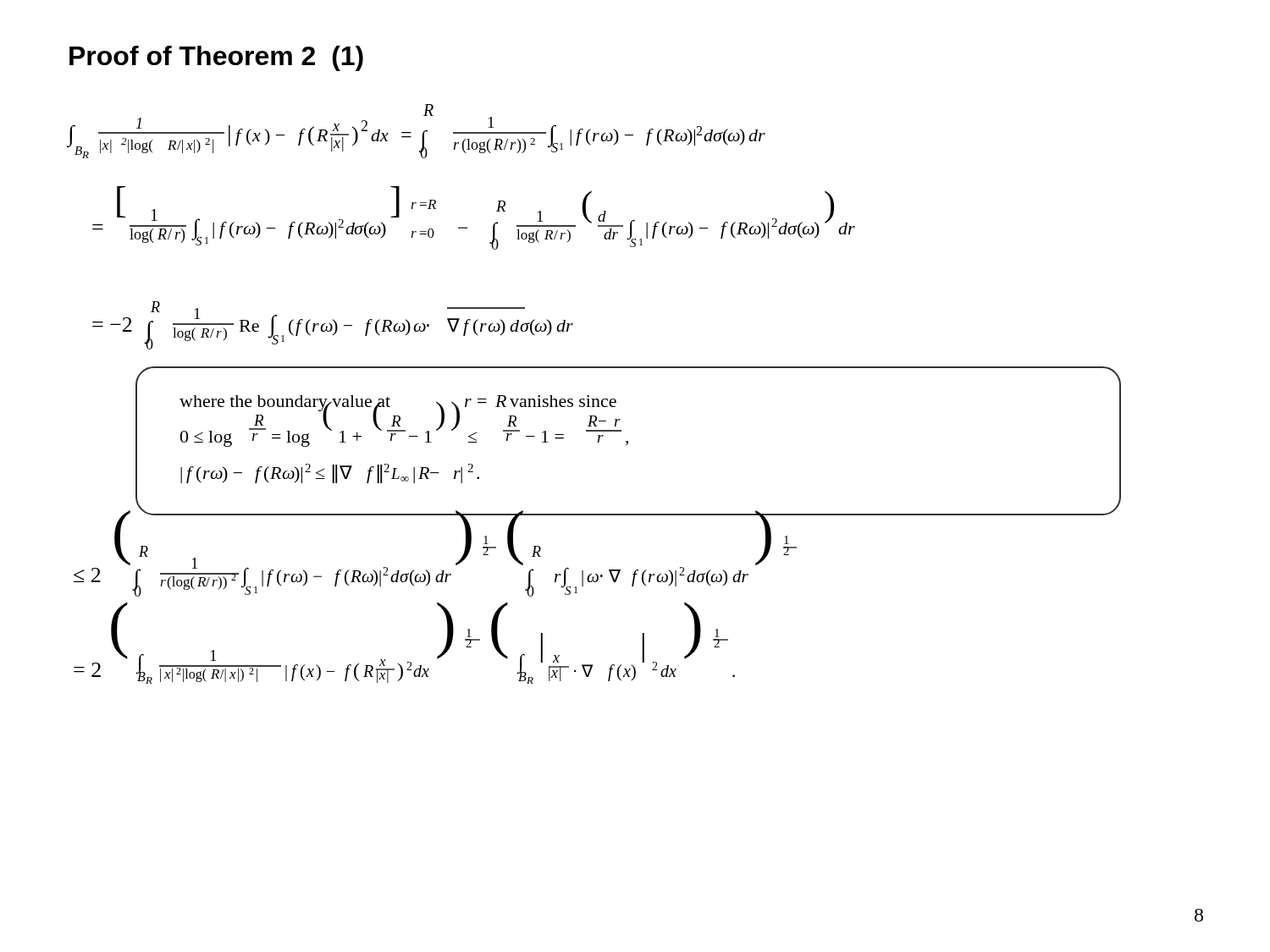The width and height of the screenshot is (1270, 952).
Task: Find the formula that says "∫ B R 1"
Action: coord(635,128)
